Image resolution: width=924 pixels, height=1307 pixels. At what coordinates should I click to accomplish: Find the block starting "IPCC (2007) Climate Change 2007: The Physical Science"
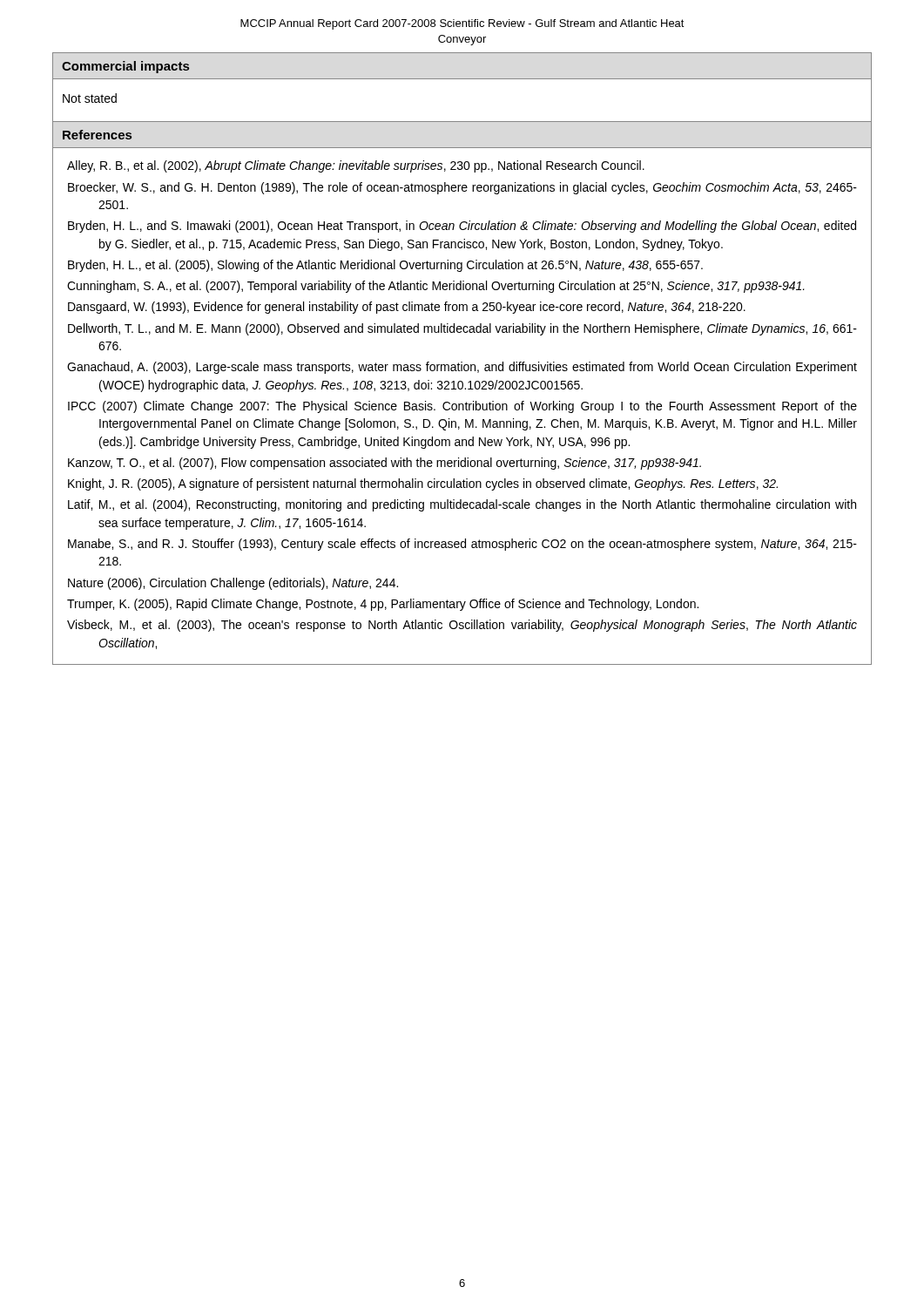(x=462, y=424)
